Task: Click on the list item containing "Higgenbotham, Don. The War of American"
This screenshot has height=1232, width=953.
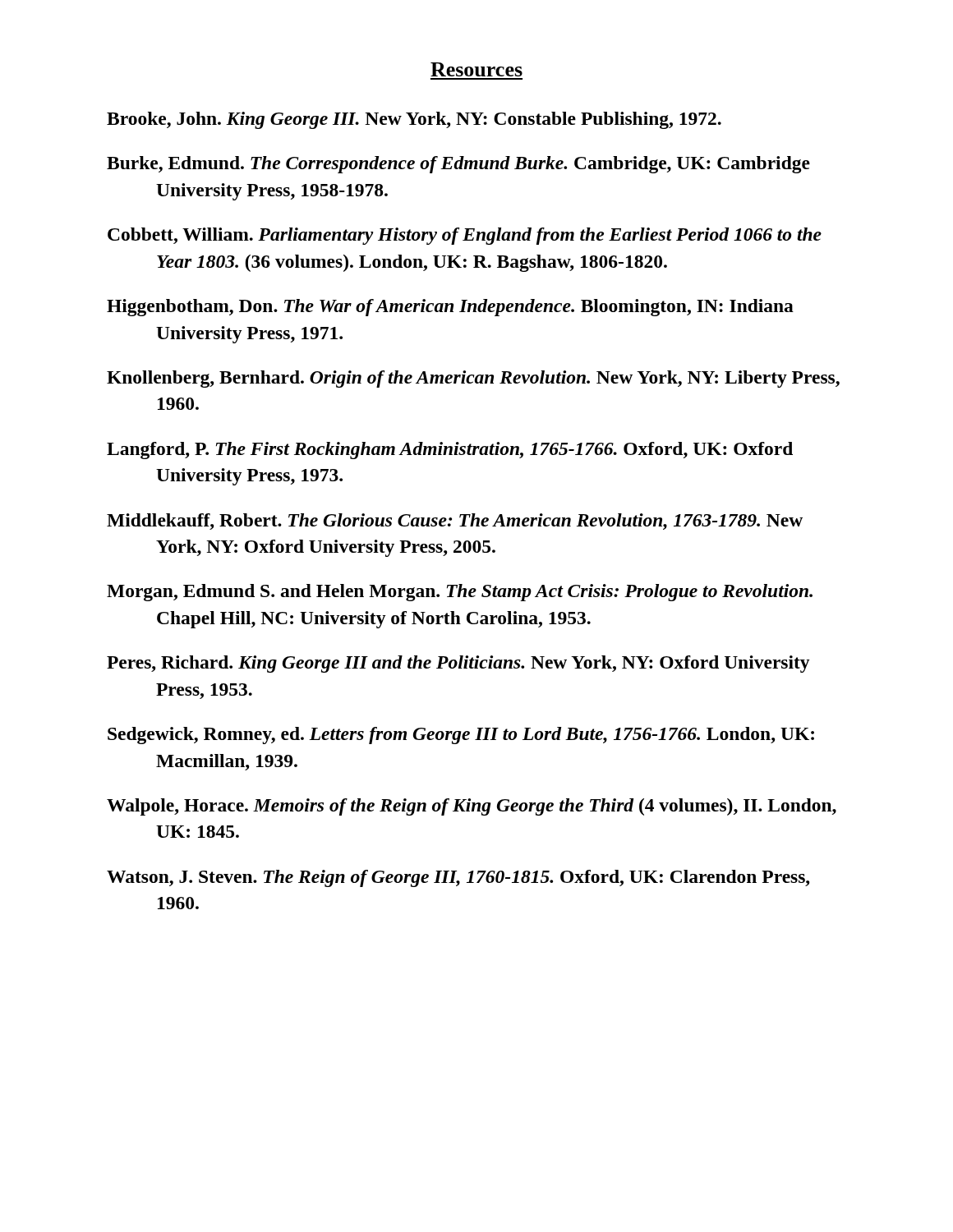Action: click(450, 319)
